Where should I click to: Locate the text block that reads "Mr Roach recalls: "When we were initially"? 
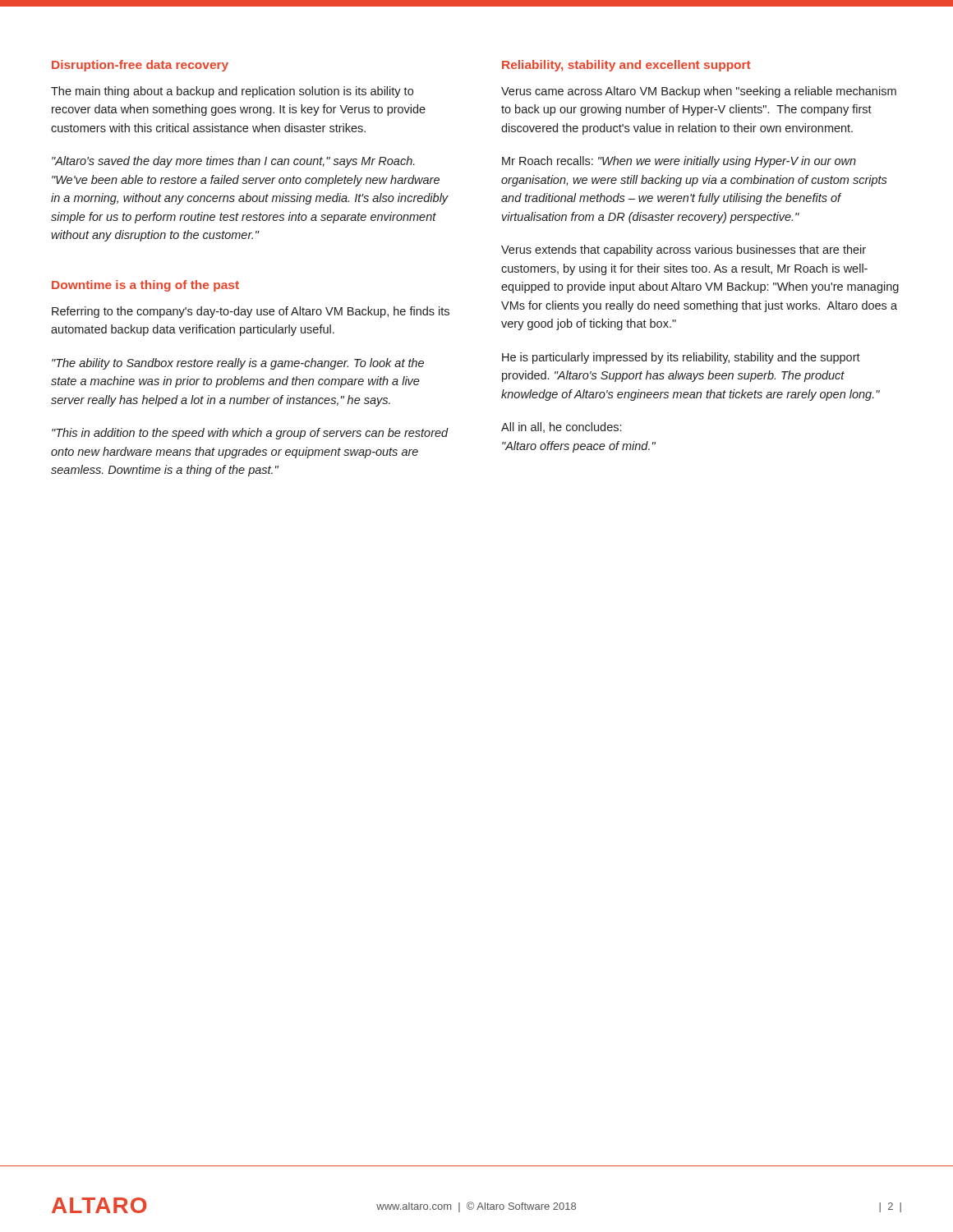[x=694, y=189]
